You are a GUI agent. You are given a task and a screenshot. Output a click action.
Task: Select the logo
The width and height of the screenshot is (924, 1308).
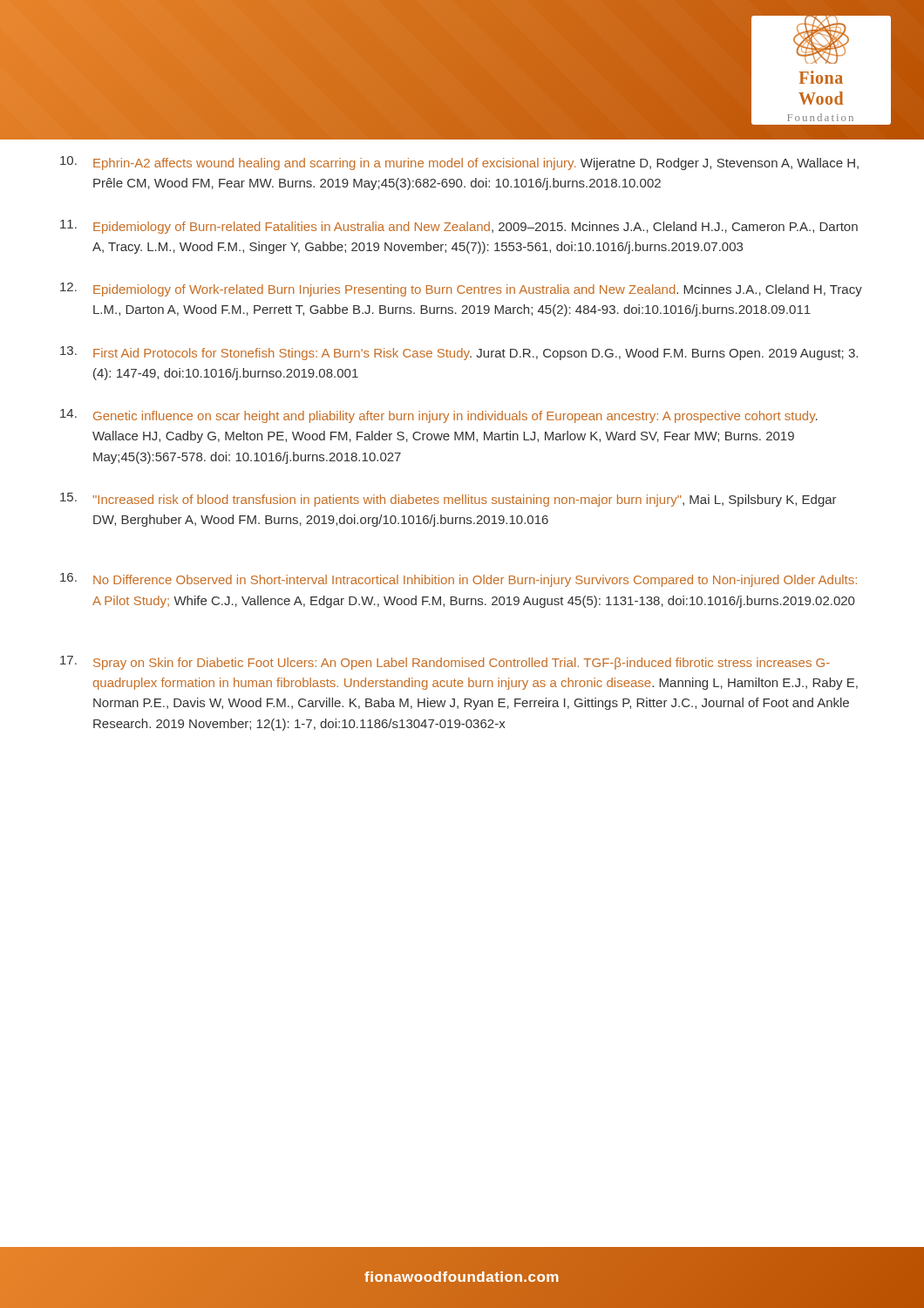(821, 70)
